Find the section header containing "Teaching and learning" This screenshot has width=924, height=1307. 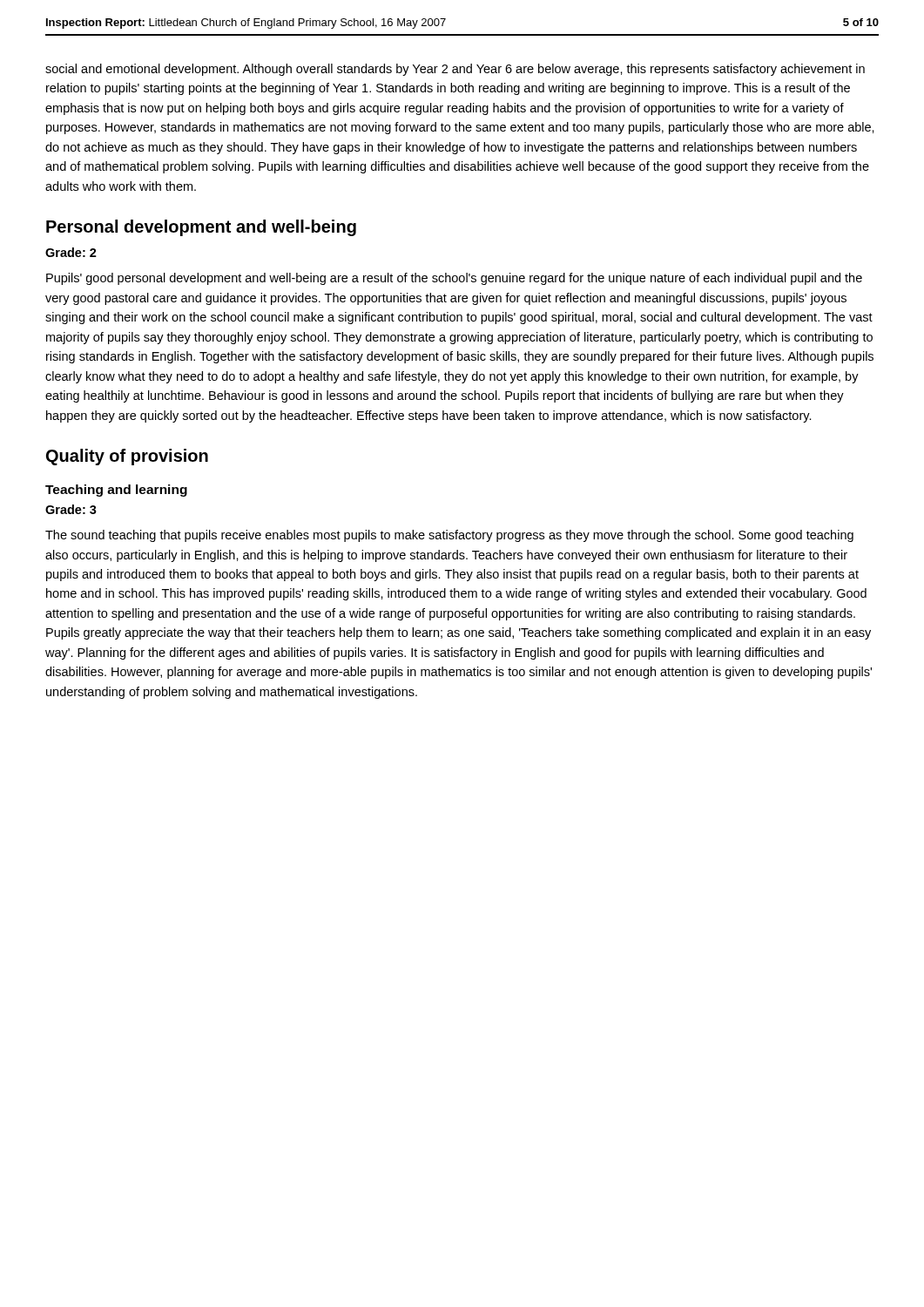tap(116, 489)
